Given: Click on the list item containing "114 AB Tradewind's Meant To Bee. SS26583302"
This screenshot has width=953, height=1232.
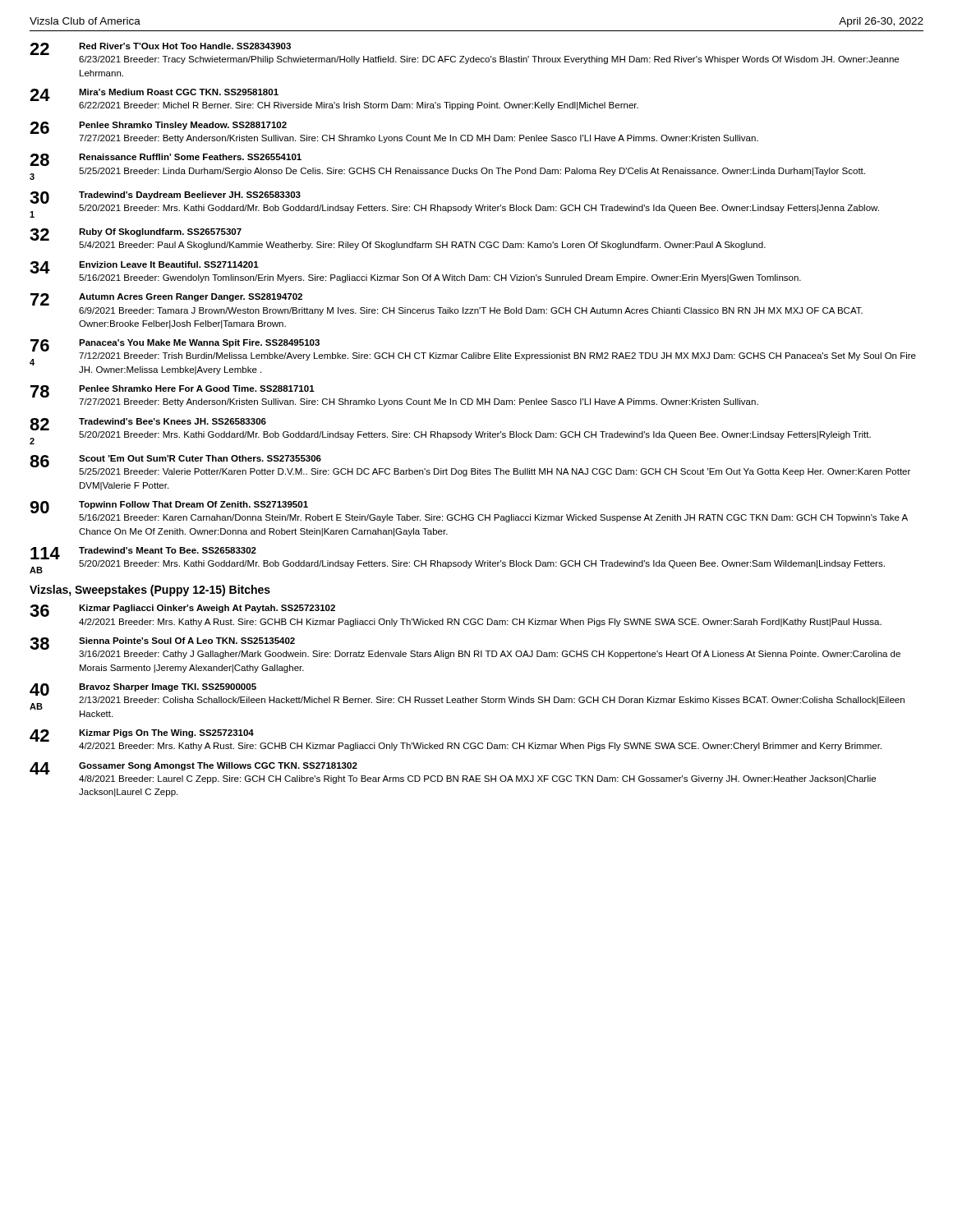Looking at the screenshot, I should point(476,560).
